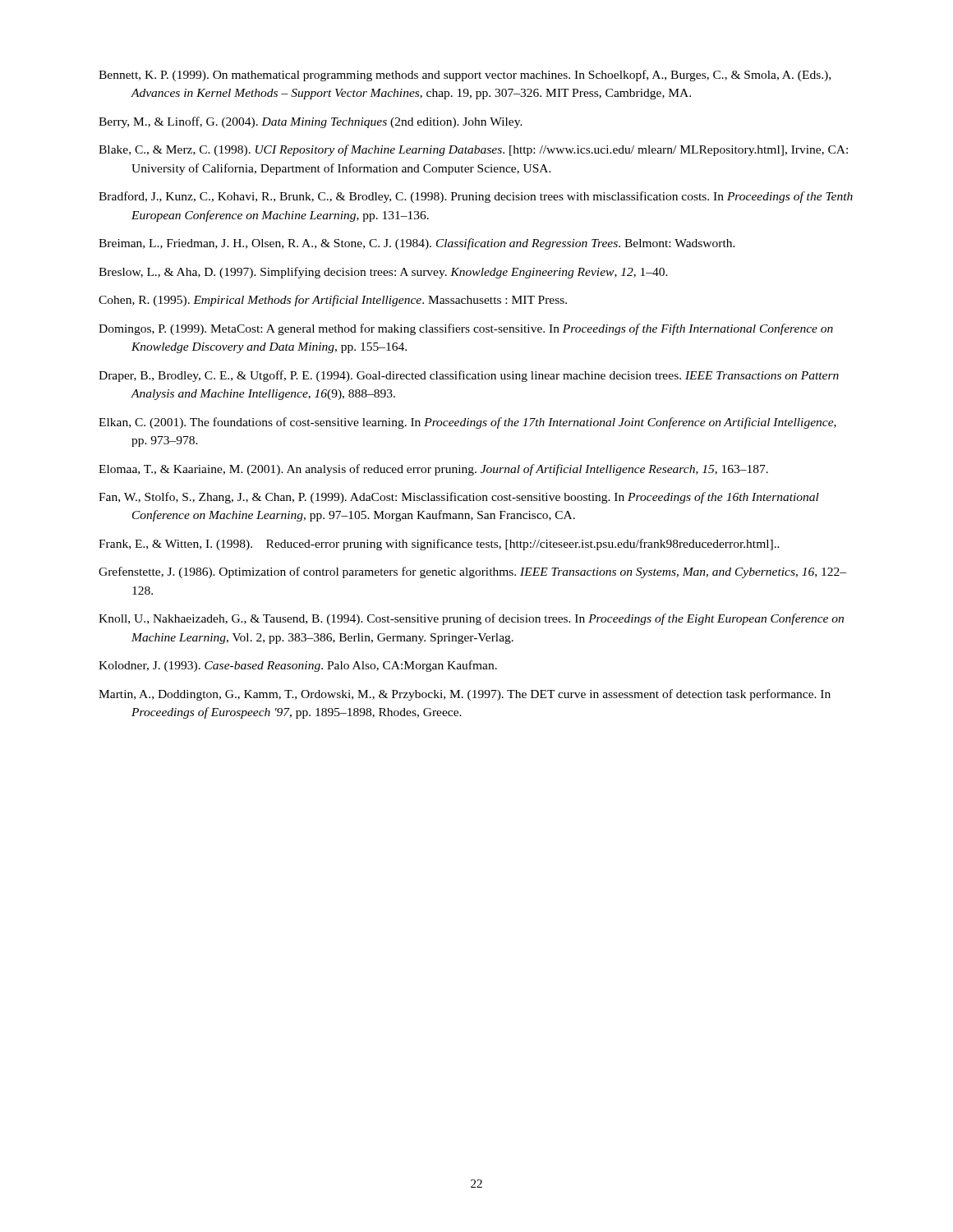953x1232 pixels.
Task: Locate the passage starting "Frank, E., & Witten, I. (1998). Reduced-error"
Action: [x=439, y=543]
